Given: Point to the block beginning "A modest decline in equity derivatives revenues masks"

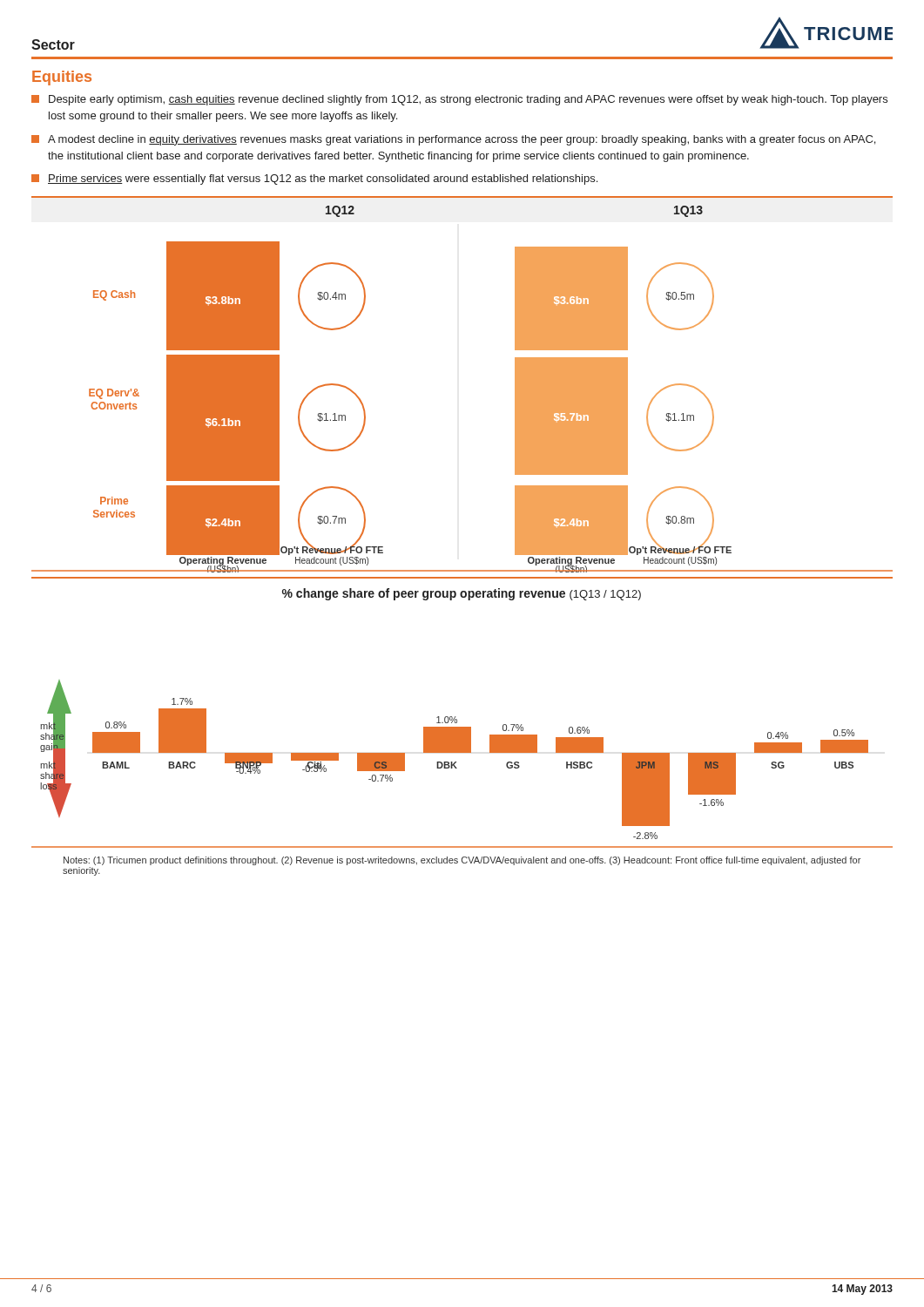Looking at the screenshot, I should click(462, 148).
